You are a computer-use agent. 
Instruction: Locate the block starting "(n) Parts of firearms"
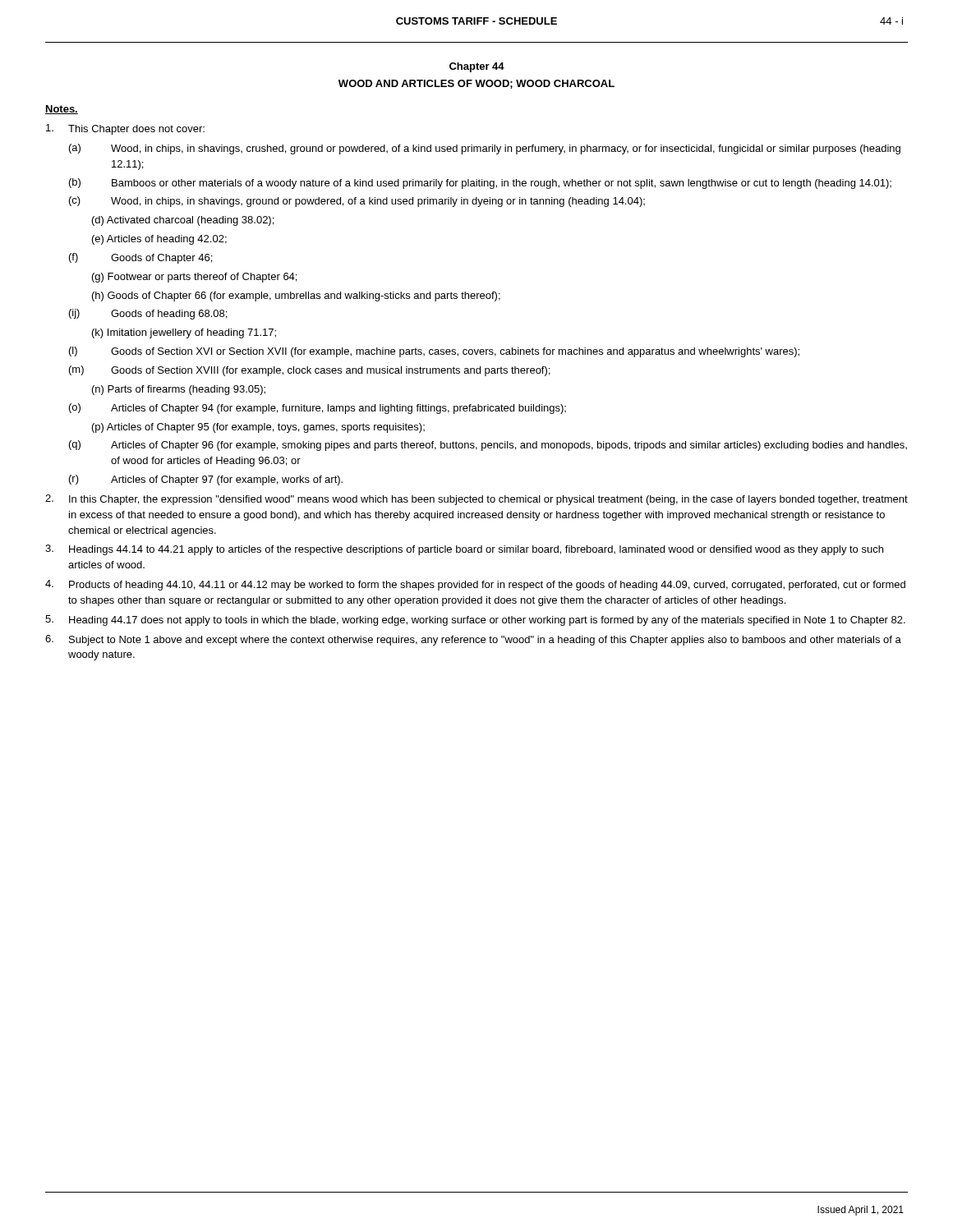click(x=179, y=389)
